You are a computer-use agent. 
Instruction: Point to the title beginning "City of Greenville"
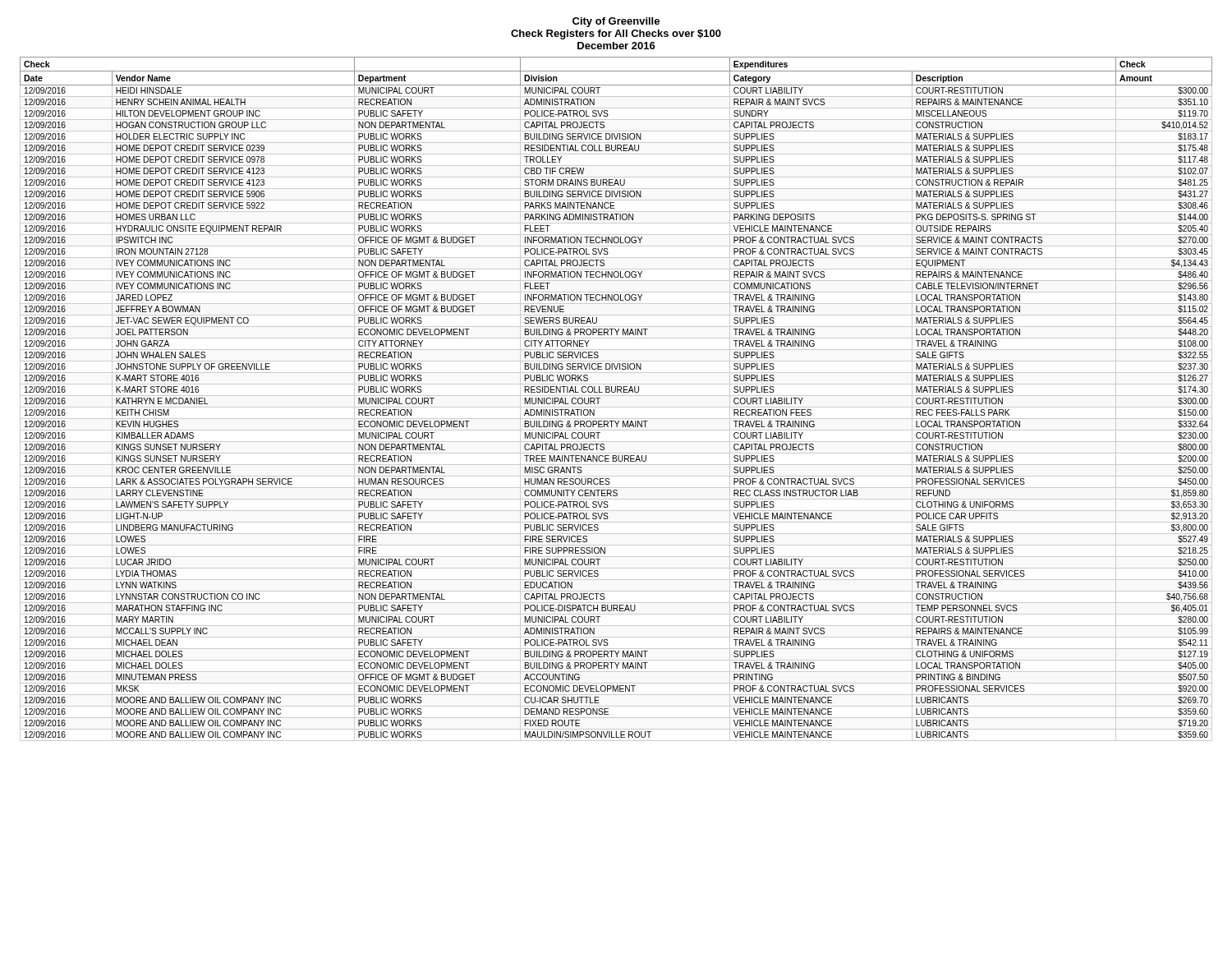click(616, 33)
